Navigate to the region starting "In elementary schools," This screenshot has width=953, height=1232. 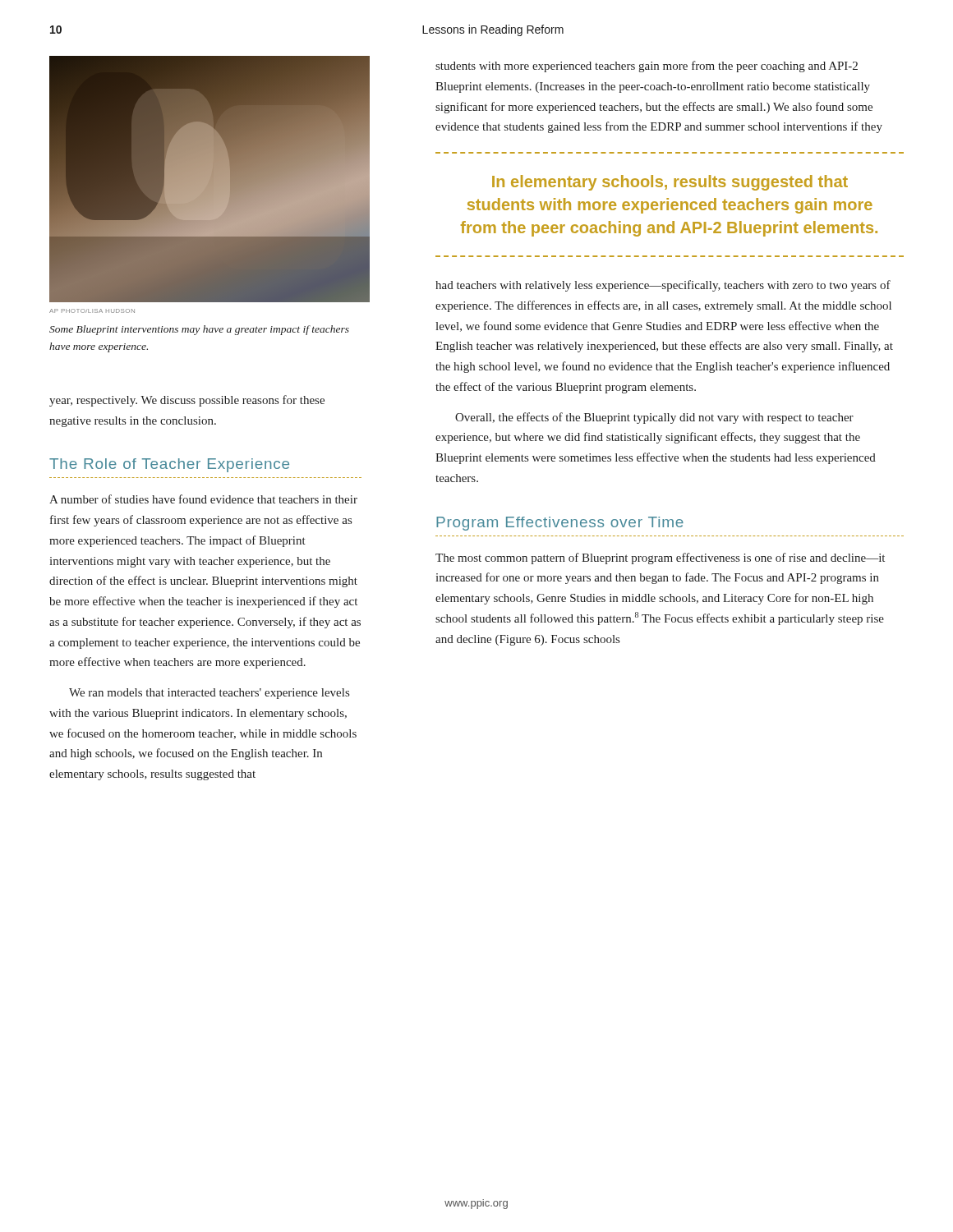pos(670,205)
